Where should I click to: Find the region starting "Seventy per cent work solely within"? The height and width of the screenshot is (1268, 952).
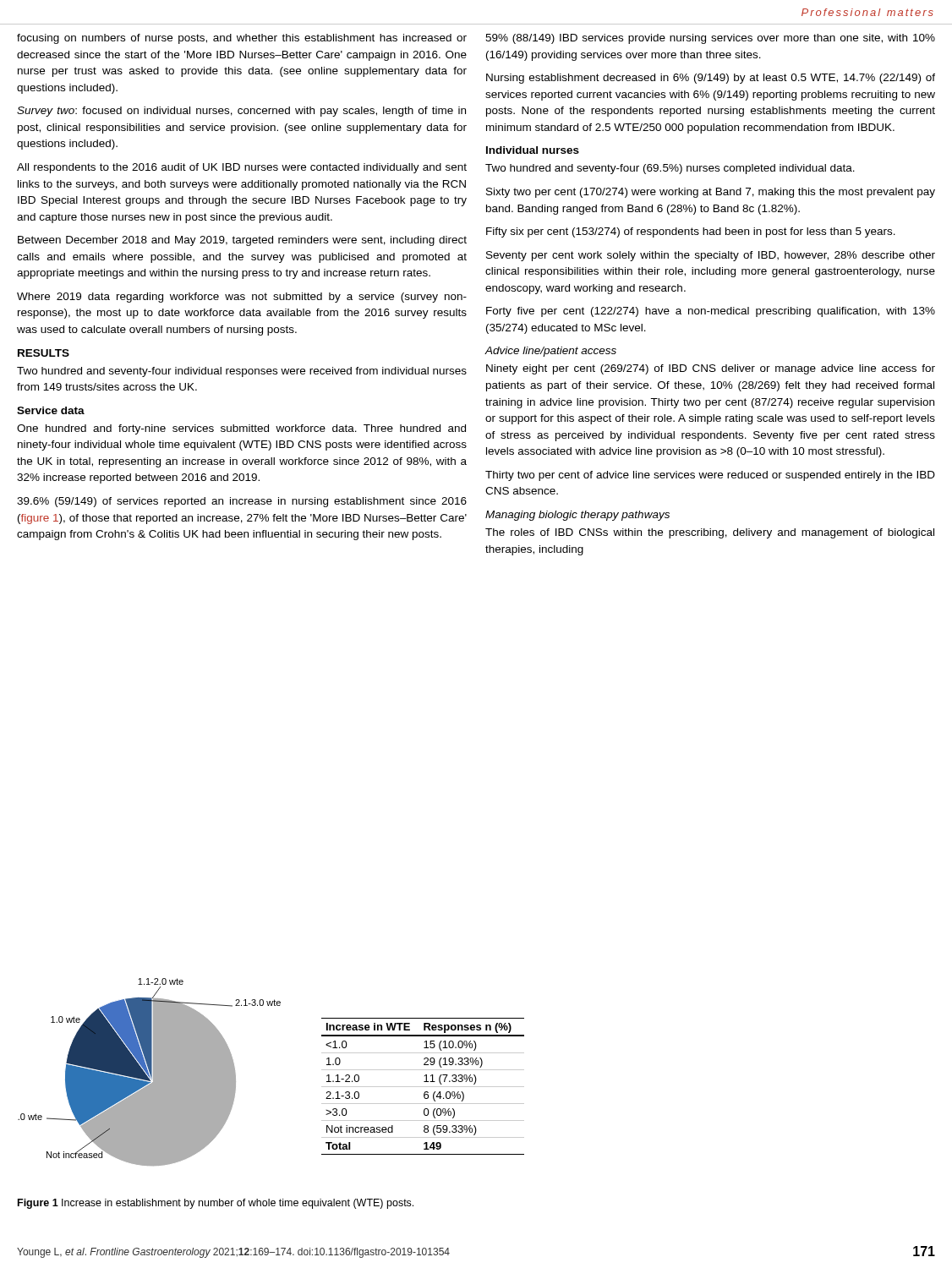point(710,271)
